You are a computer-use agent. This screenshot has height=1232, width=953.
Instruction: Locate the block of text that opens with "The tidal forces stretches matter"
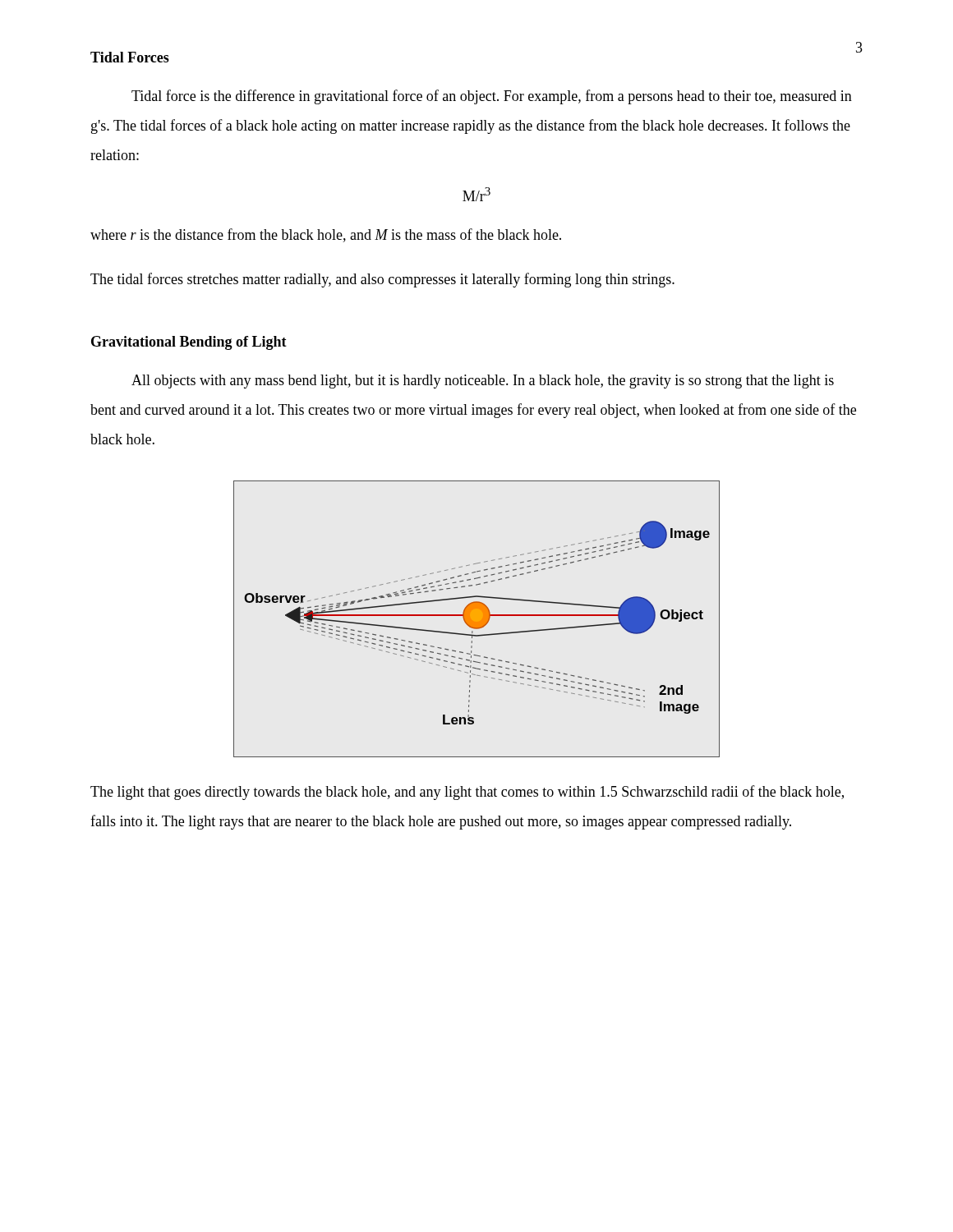[x=383, y=279]
